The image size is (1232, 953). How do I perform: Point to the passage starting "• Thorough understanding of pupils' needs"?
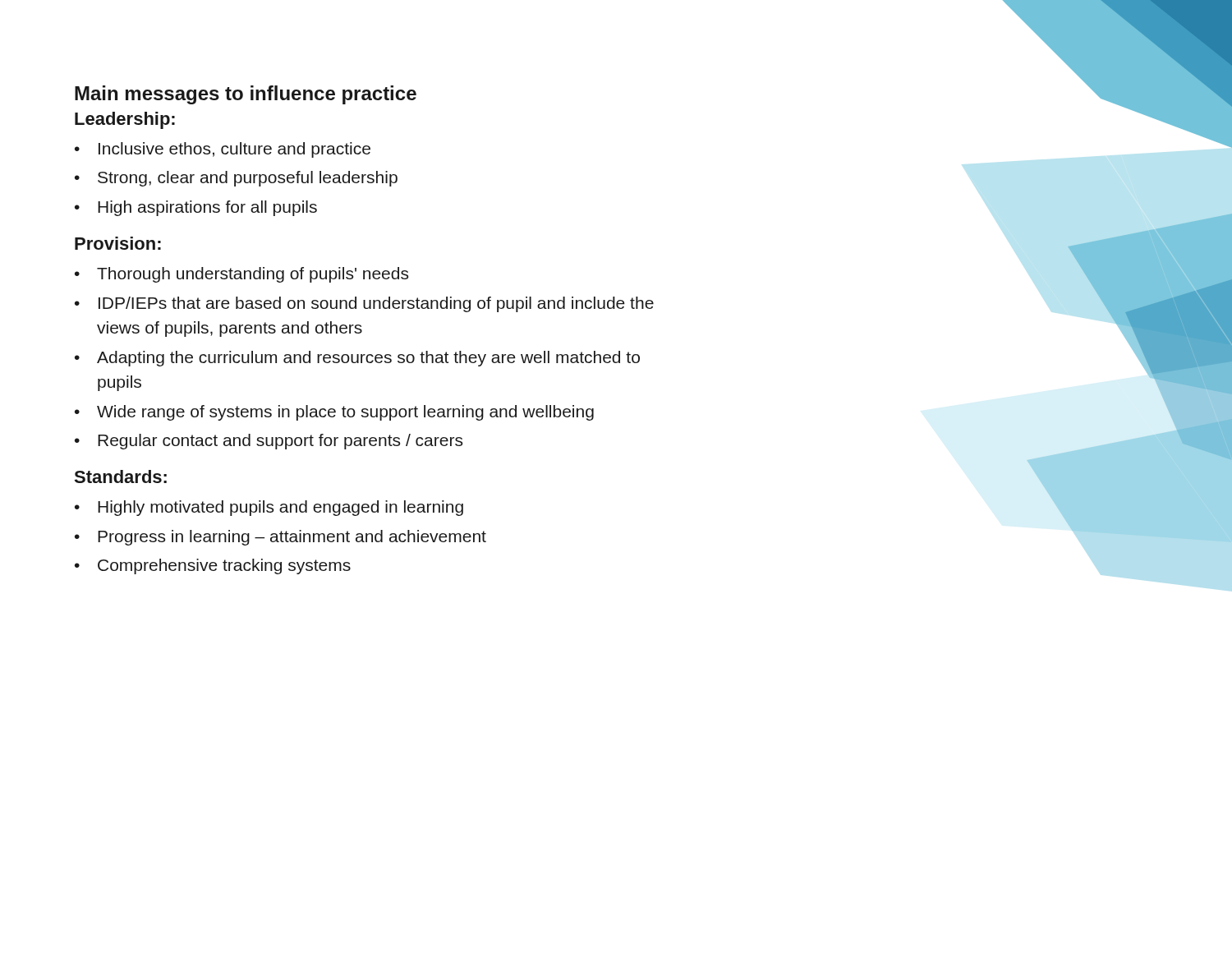[241, 275]
